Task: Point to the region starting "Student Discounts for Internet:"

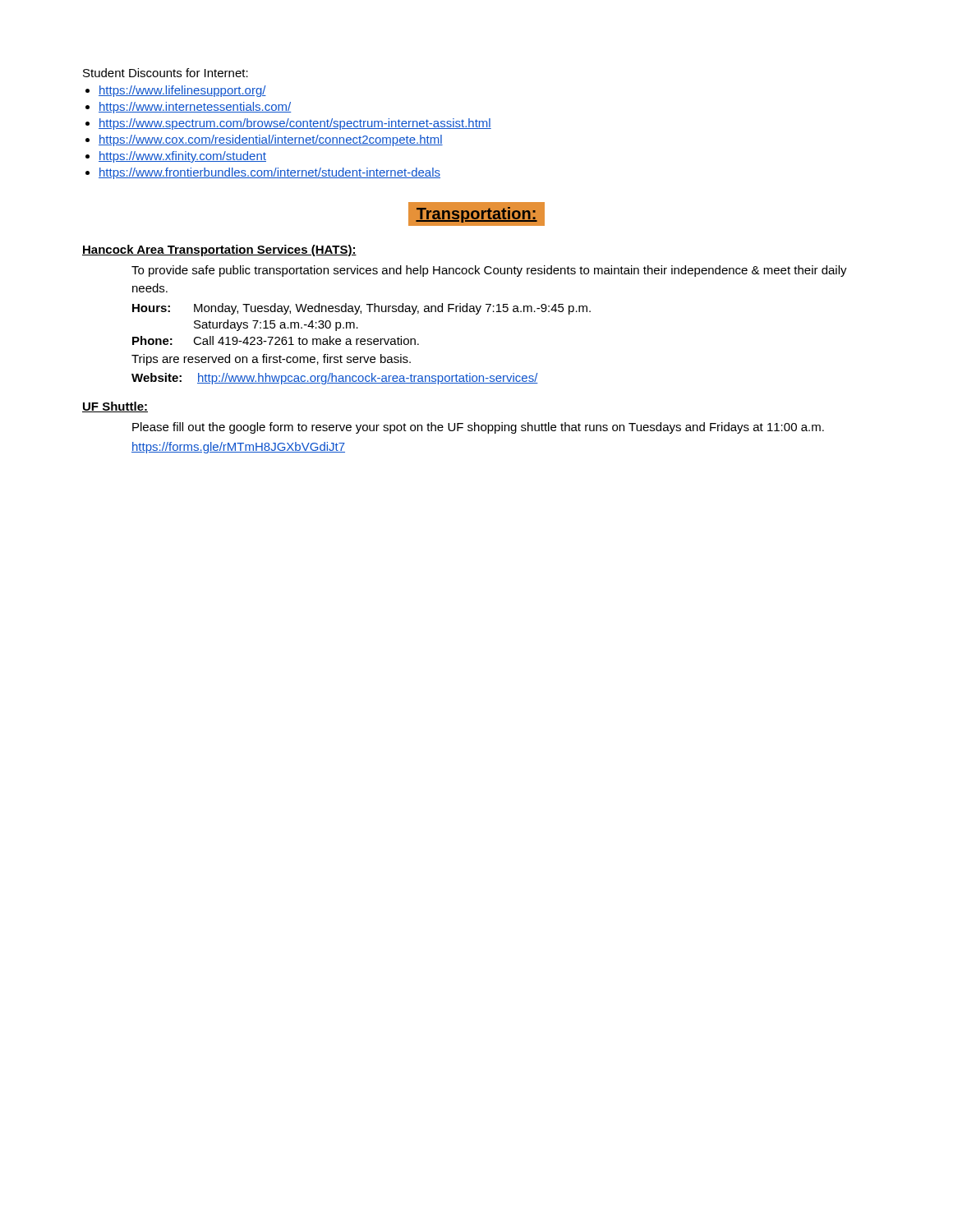Action: (x=165, y=73)
